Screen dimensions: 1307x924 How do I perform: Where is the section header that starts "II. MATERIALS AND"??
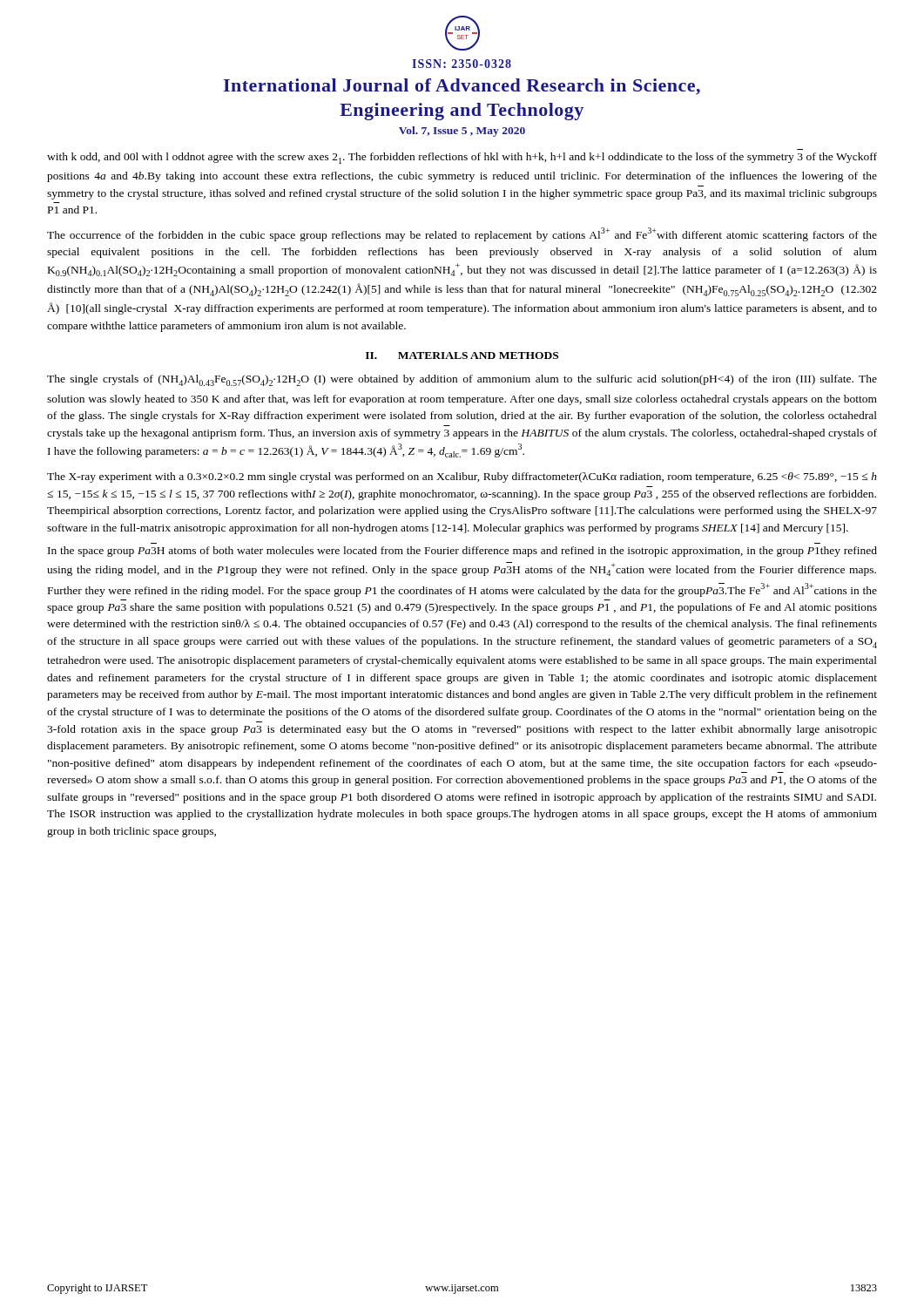point(462,355)
